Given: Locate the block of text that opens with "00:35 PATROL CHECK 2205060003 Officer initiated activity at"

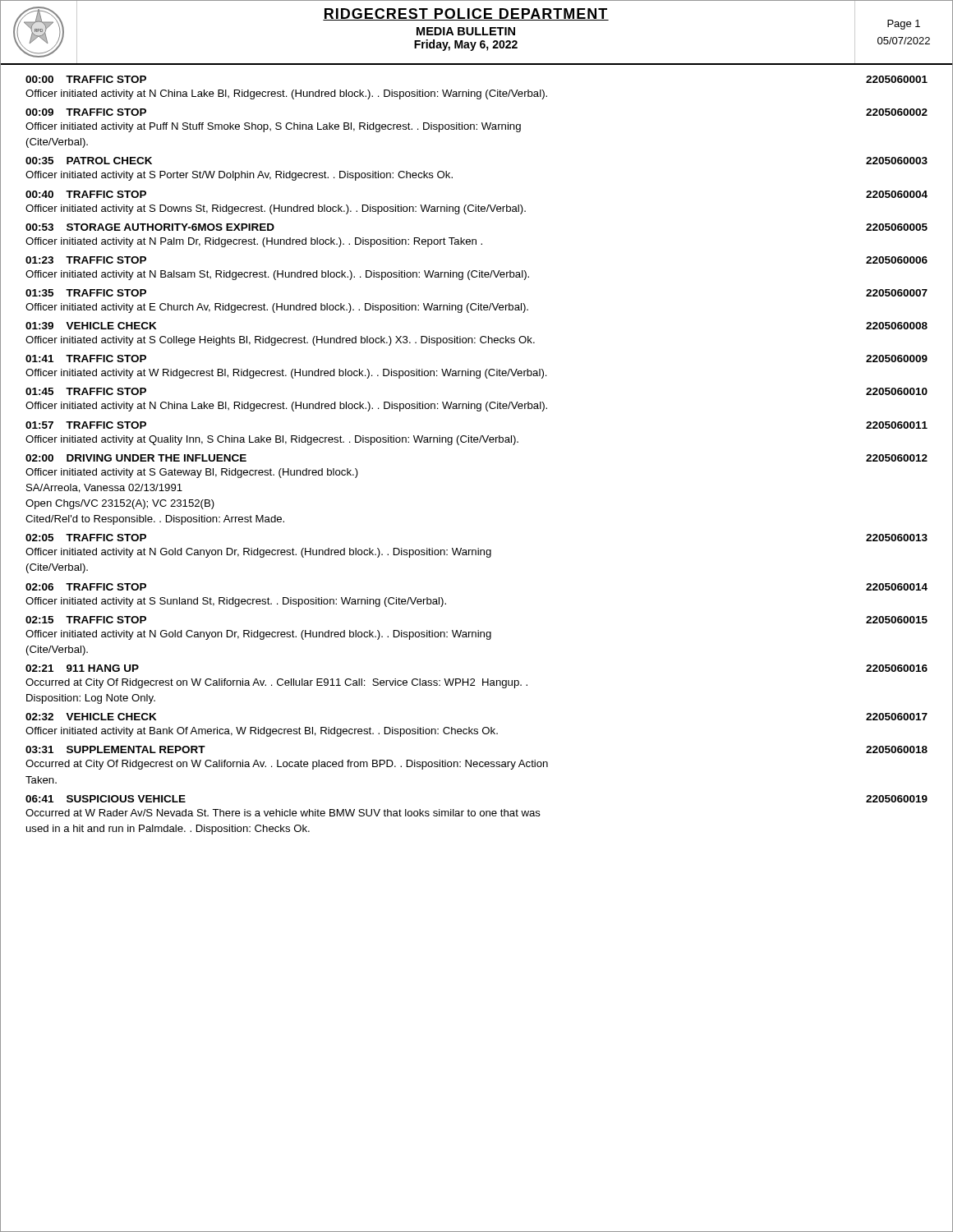Looking at the screenshot, I should 40,160.
